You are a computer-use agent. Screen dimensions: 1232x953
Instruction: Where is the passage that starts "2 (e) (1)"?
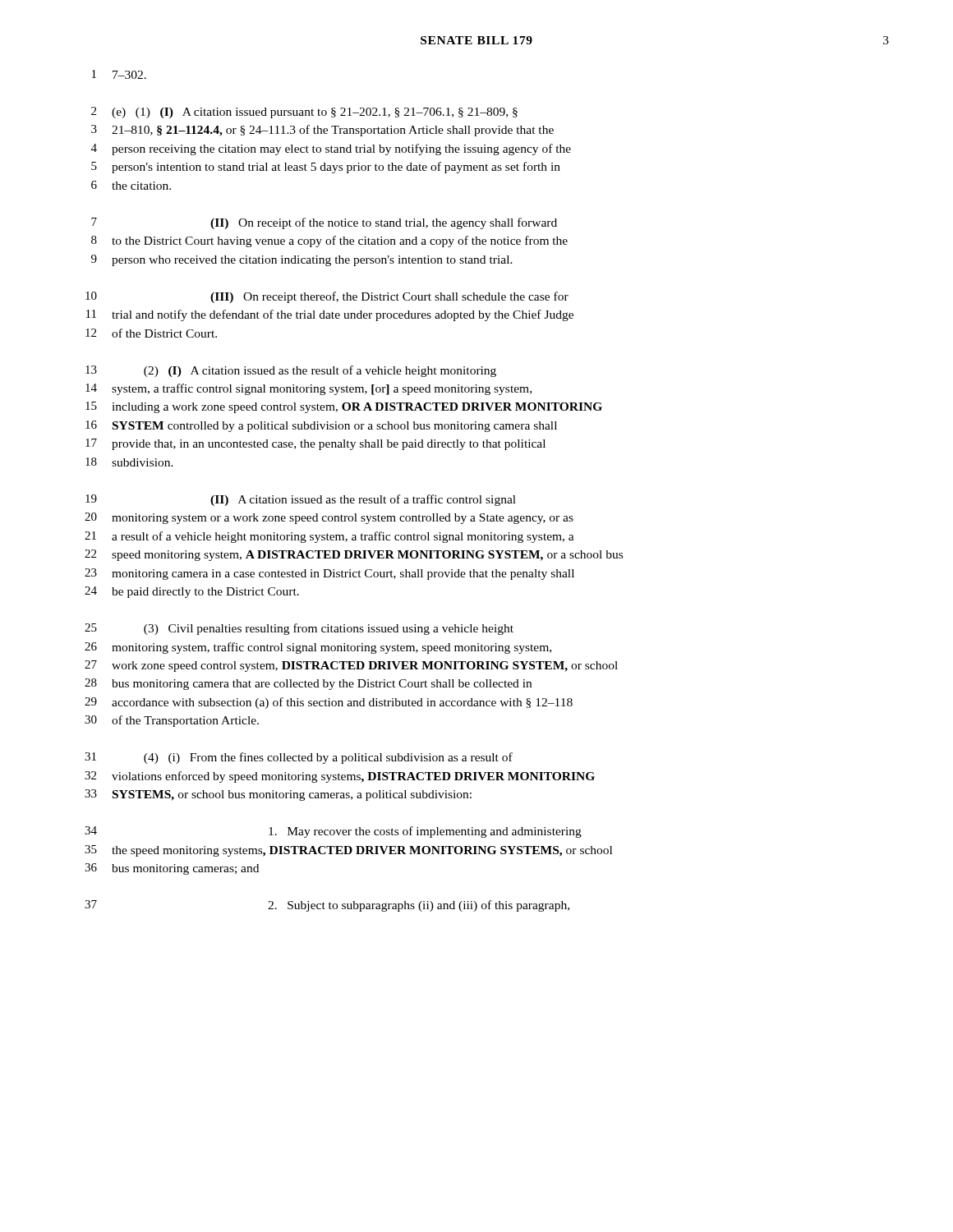pos(476,149)
